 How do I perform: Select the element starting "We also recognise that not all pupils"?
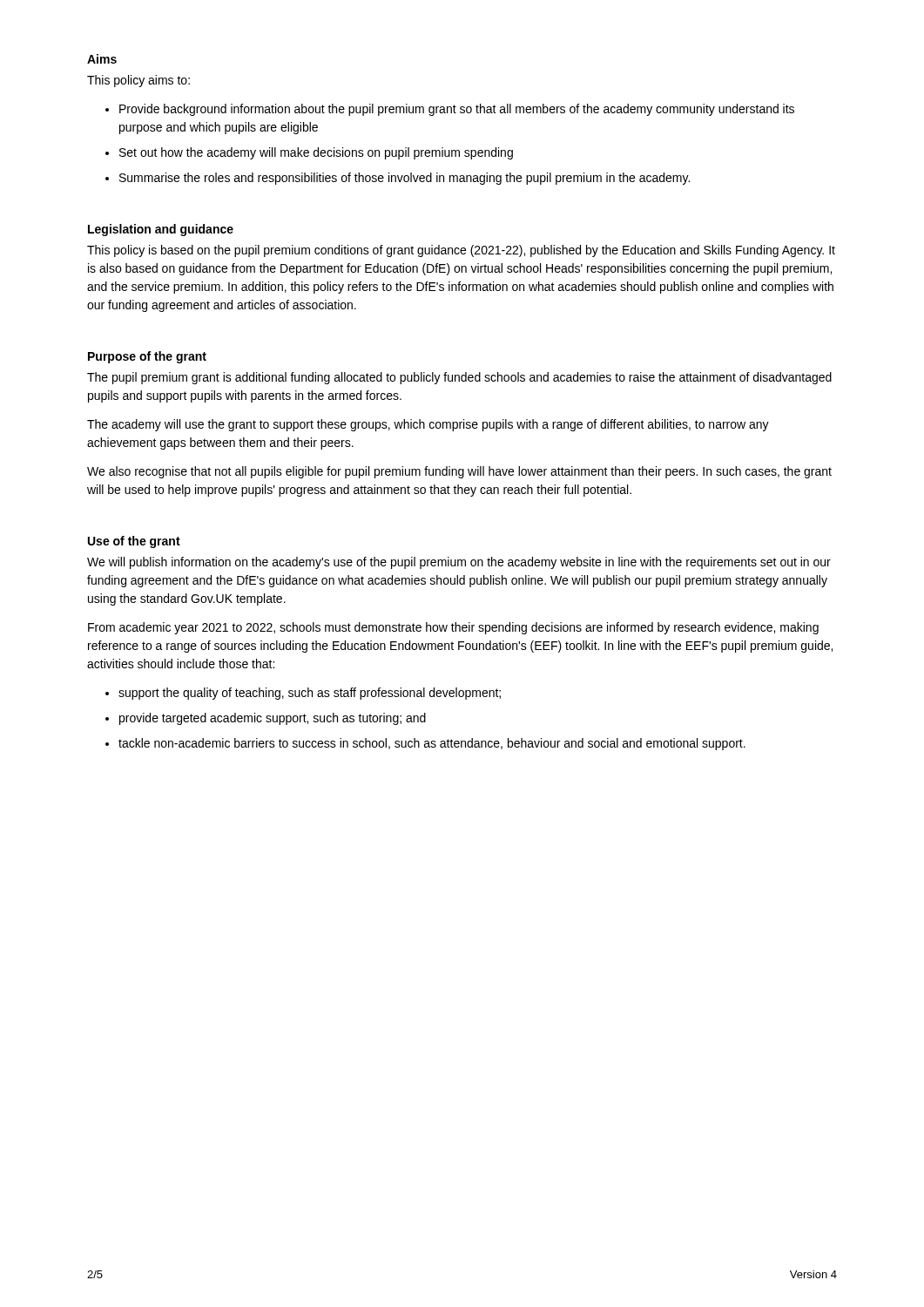click(462, 481)
